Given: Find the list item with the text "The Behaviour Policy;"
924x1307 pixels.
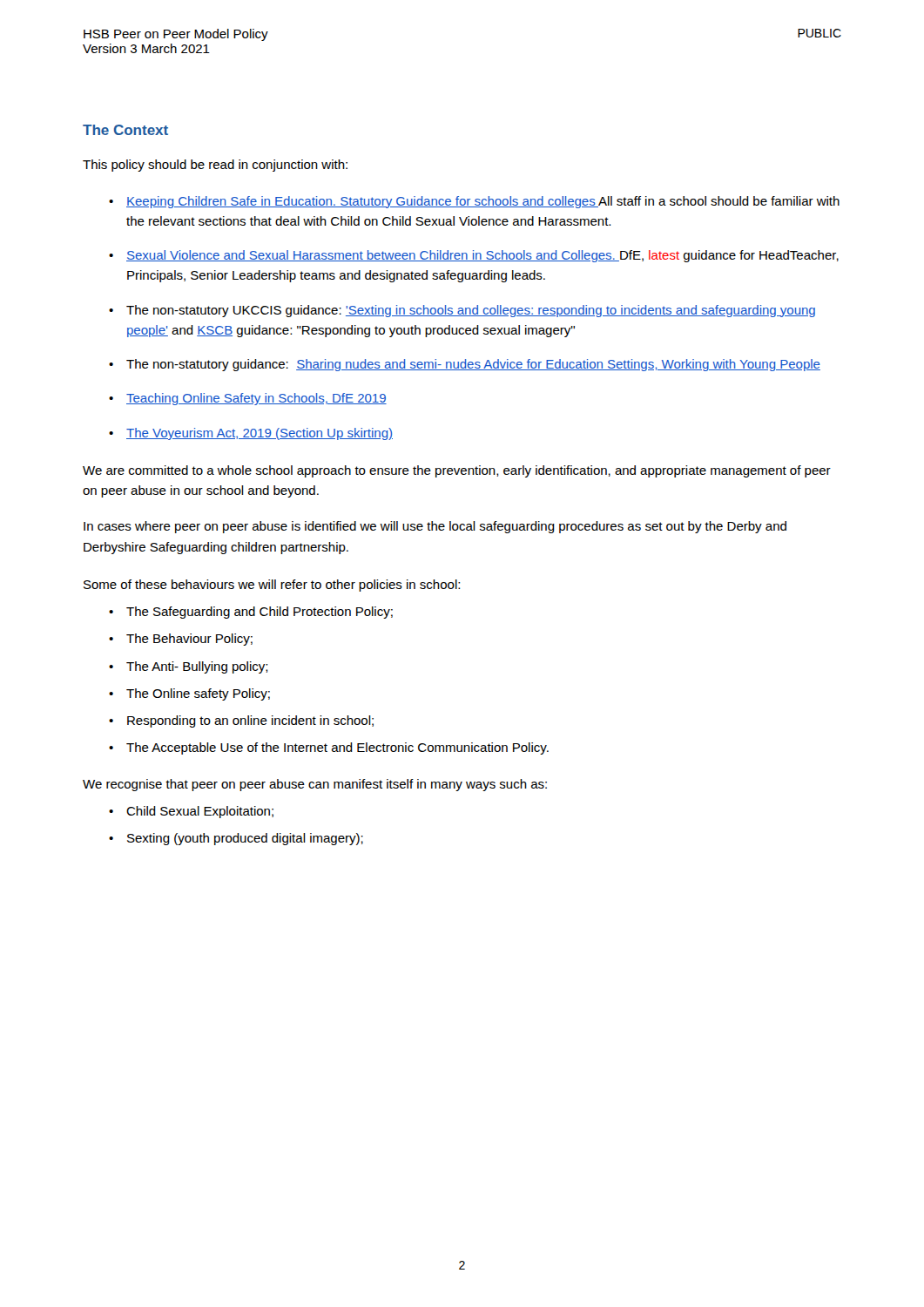Looking at the screenshot, I should (x=190, y=638).
